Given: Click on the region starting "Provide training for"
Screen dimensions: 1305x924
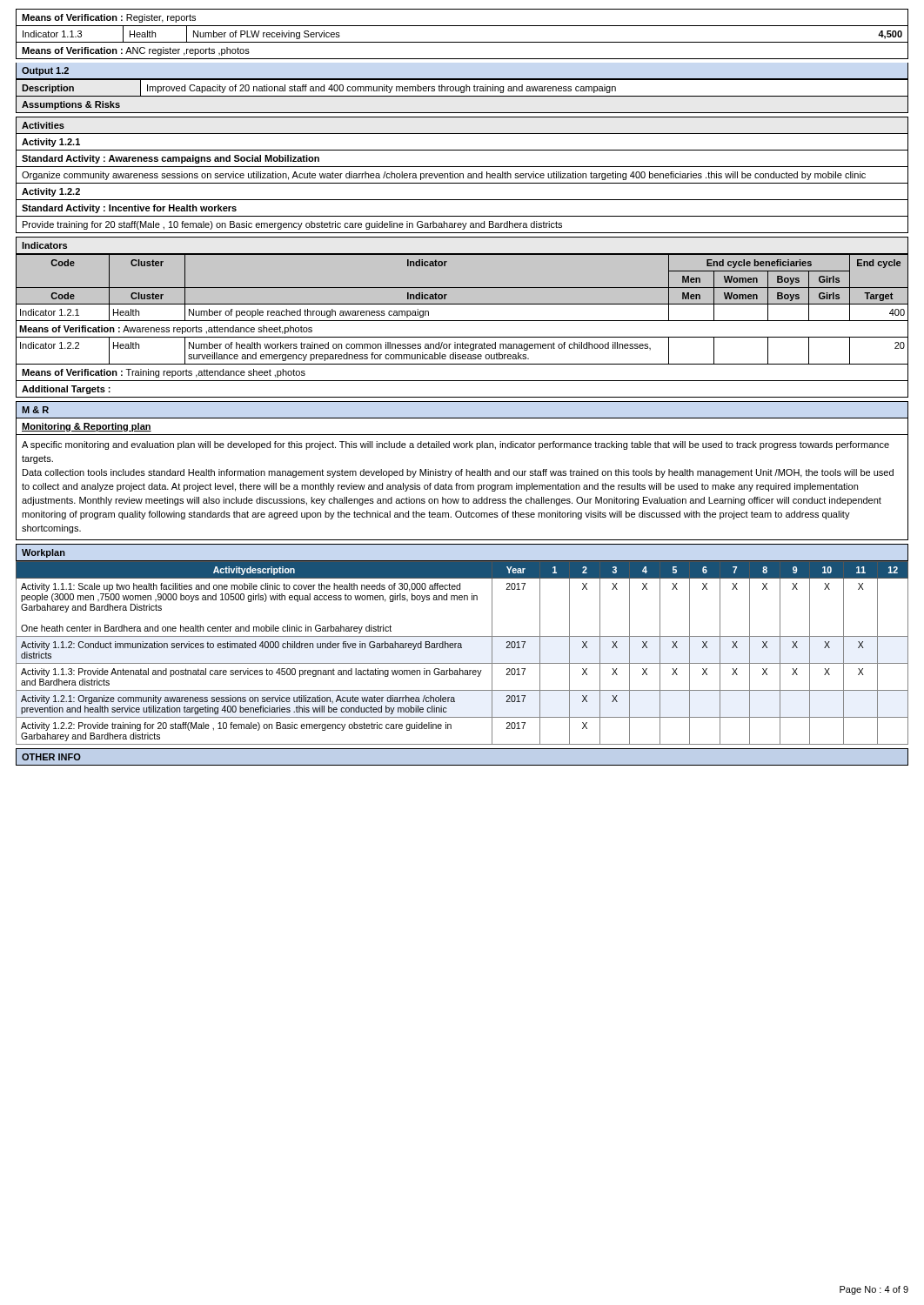Looking at the screenshot, I should click(x=292, y=224).
